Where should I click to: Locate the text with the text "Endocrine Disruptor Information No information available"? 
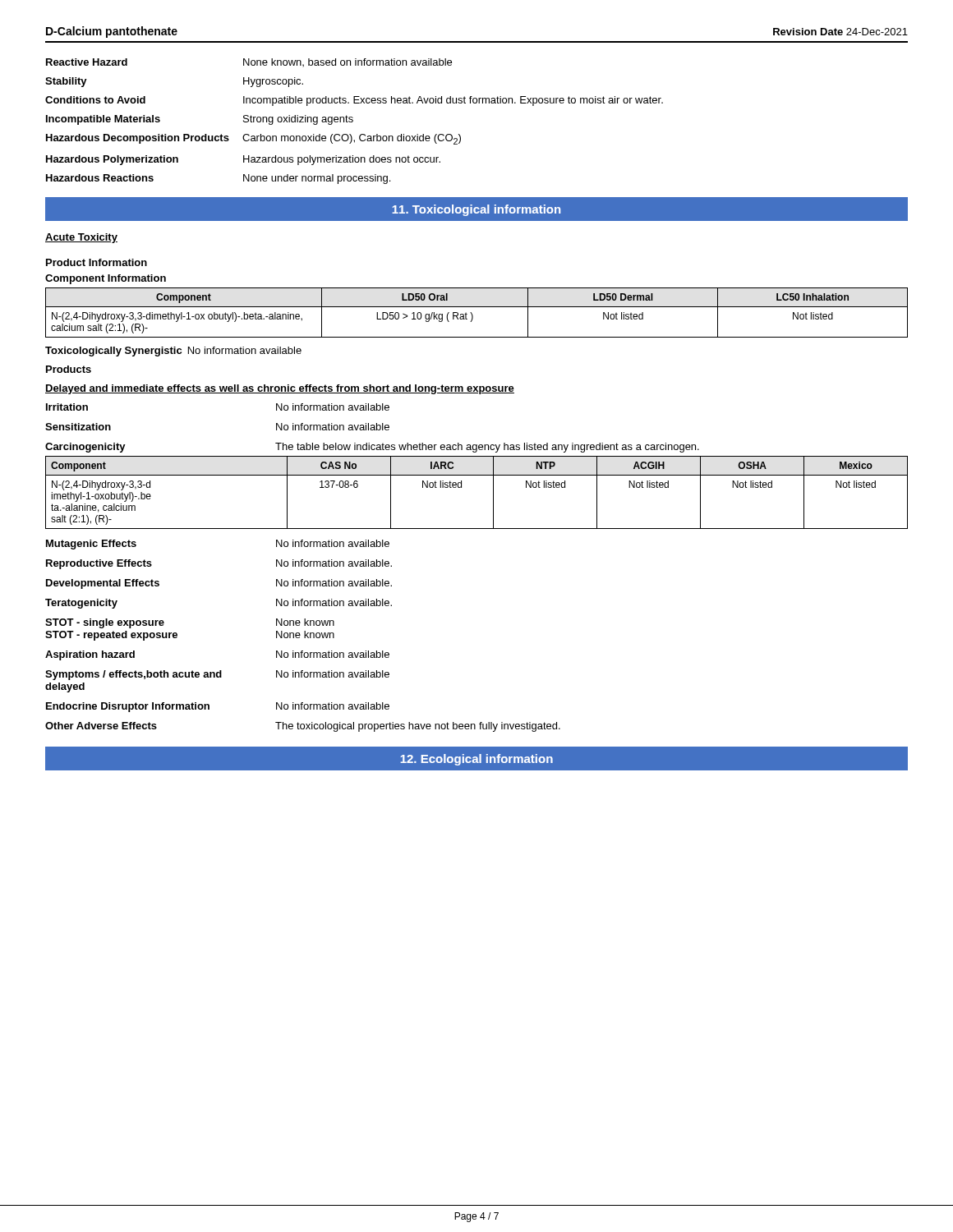pyautogui.click(x=122, y=707)
